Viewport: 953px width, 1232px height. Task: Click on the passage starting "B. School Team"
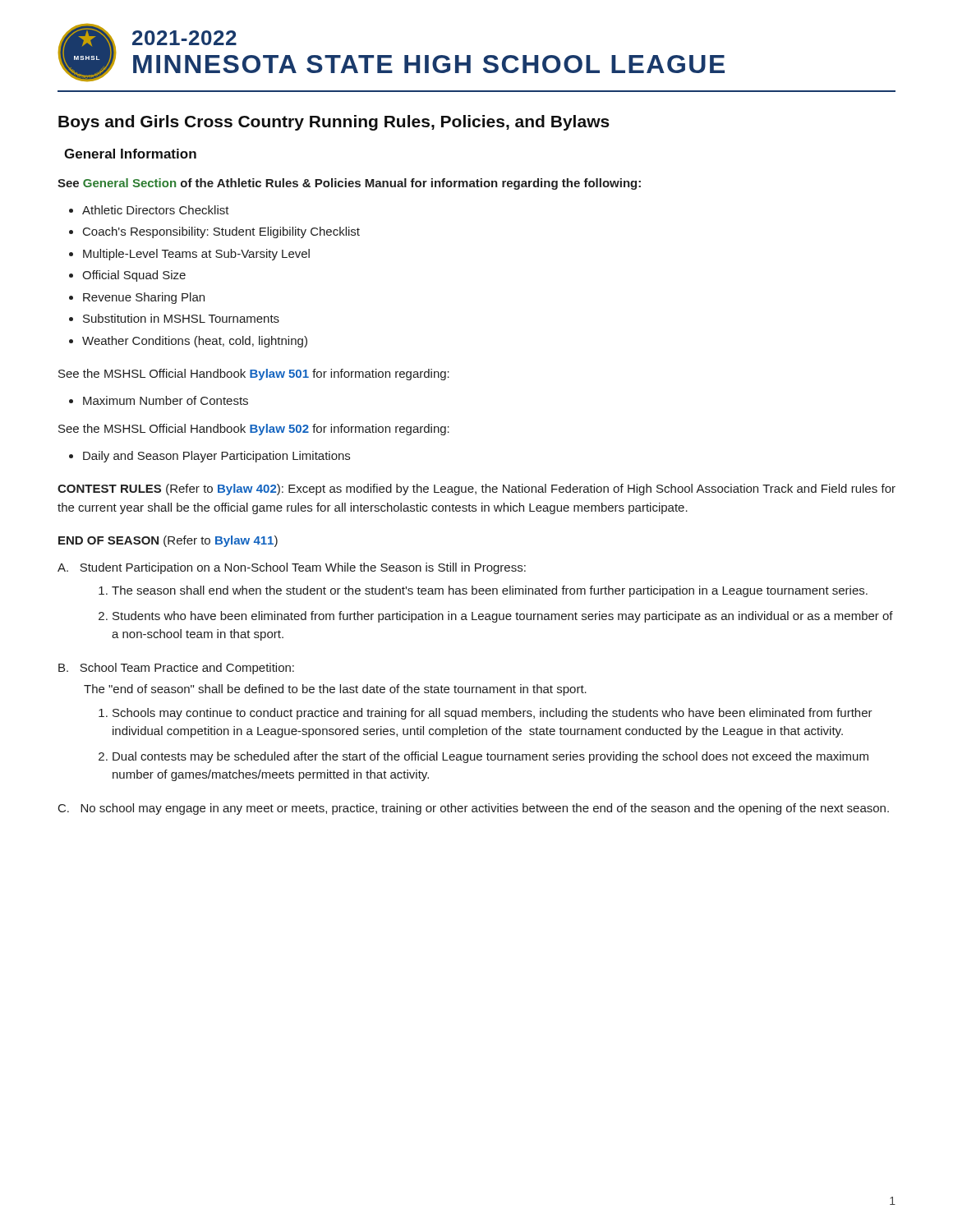tap(176, 667)
